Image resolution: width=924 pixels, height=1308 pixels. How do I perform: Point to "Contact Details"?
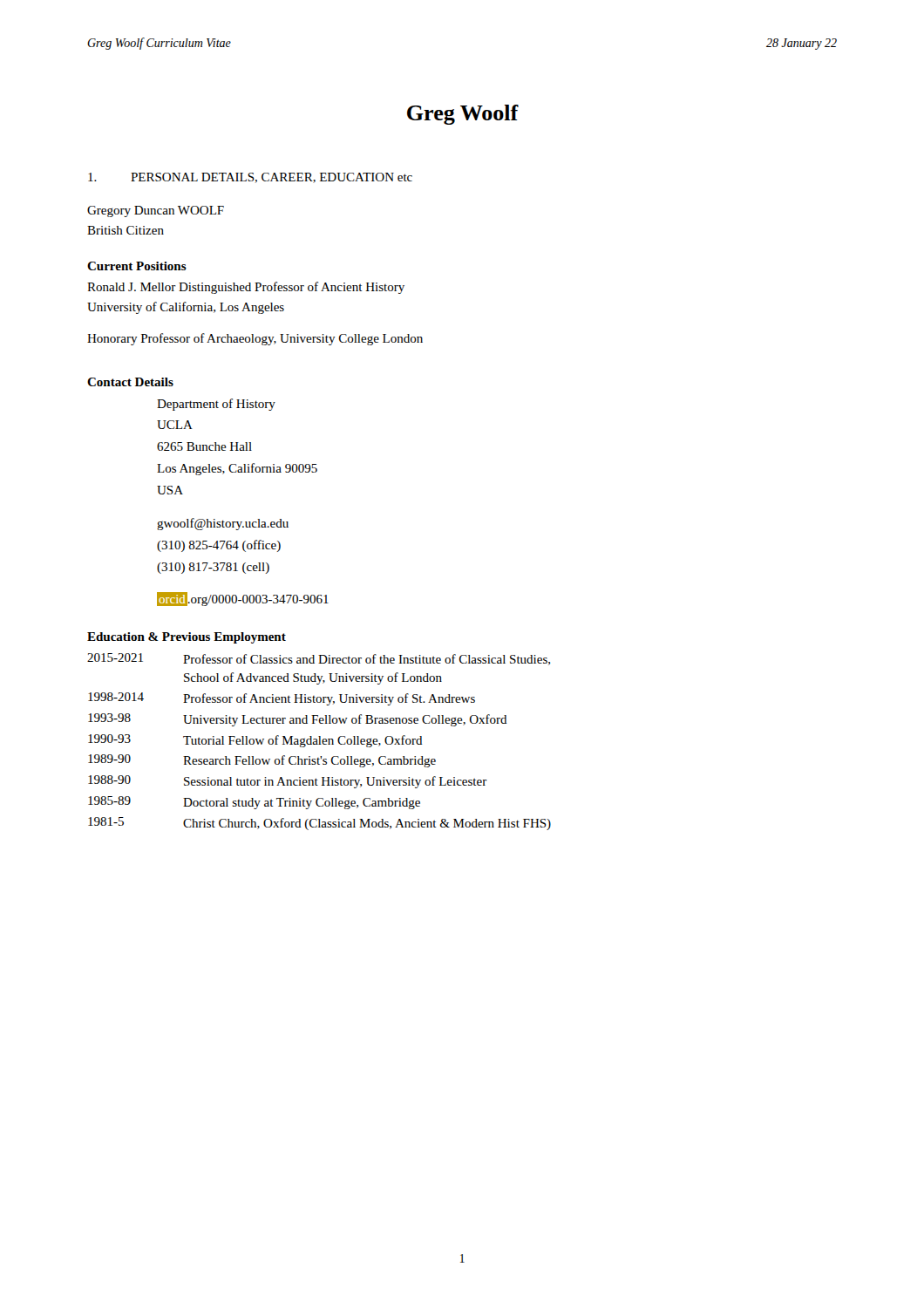coord(130,381)
